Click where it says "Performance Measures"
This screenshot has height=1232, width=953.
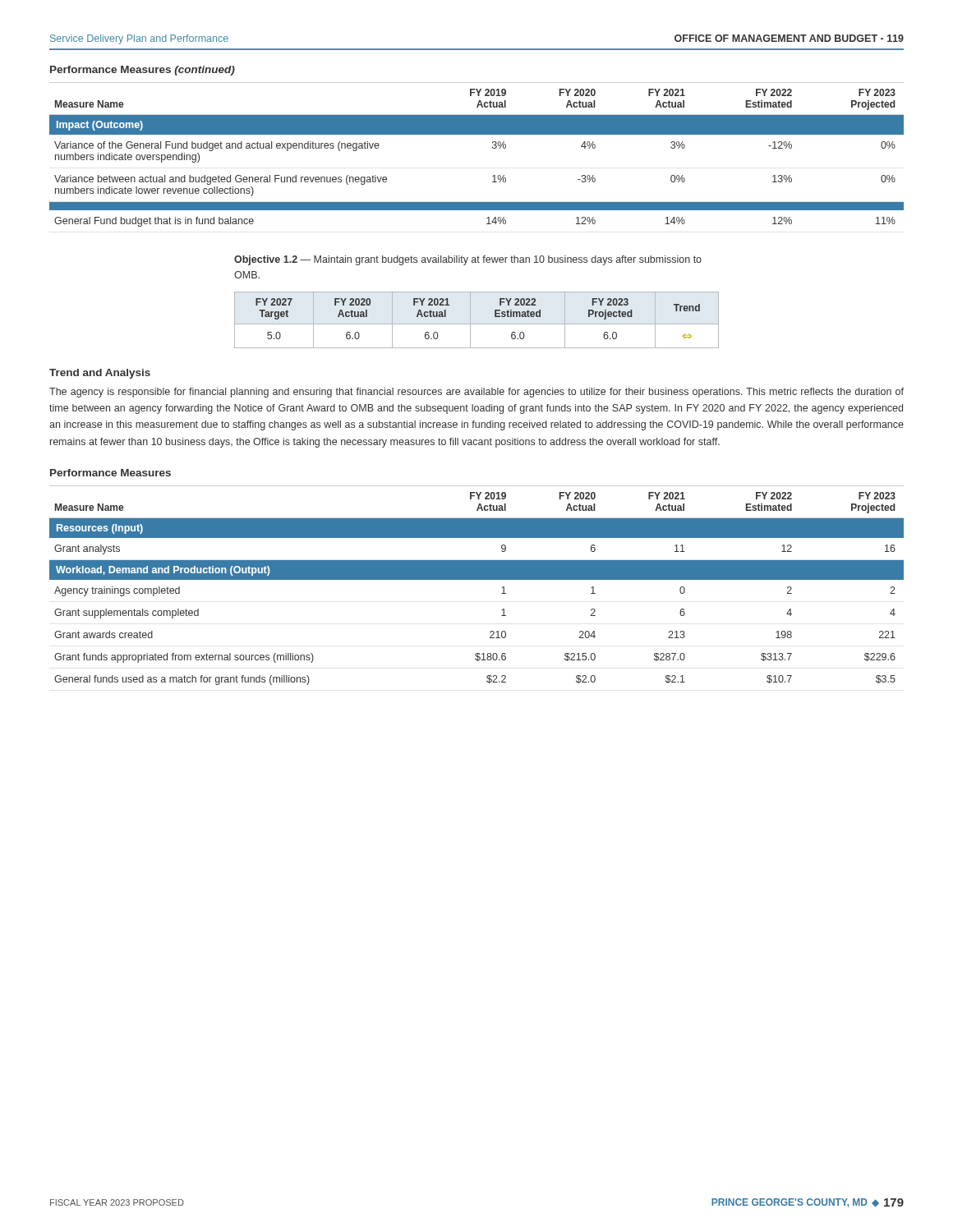coord(110,472)
